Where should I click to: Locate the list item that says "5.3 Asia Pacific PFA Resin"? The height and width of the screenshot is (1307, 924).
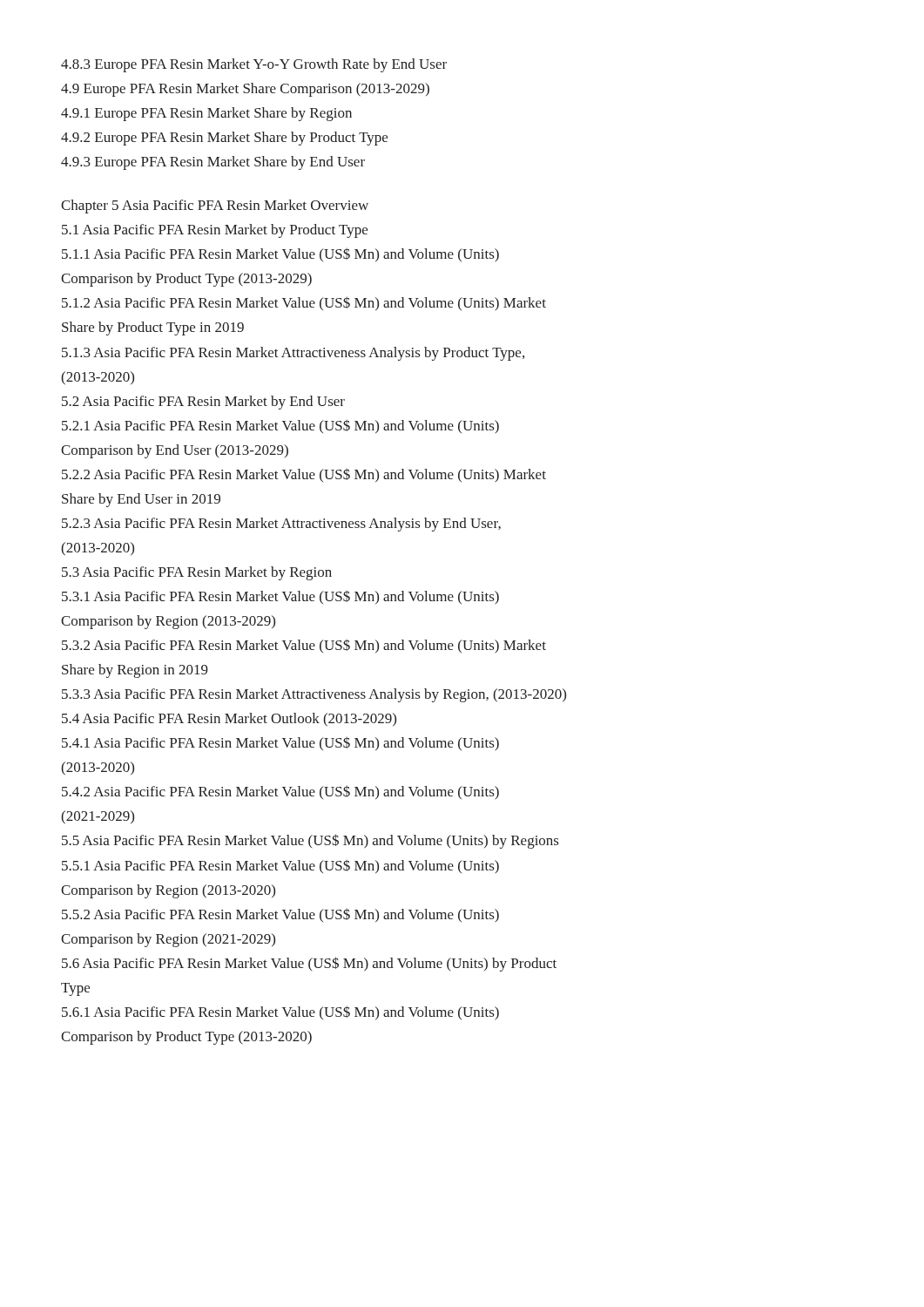197,572
